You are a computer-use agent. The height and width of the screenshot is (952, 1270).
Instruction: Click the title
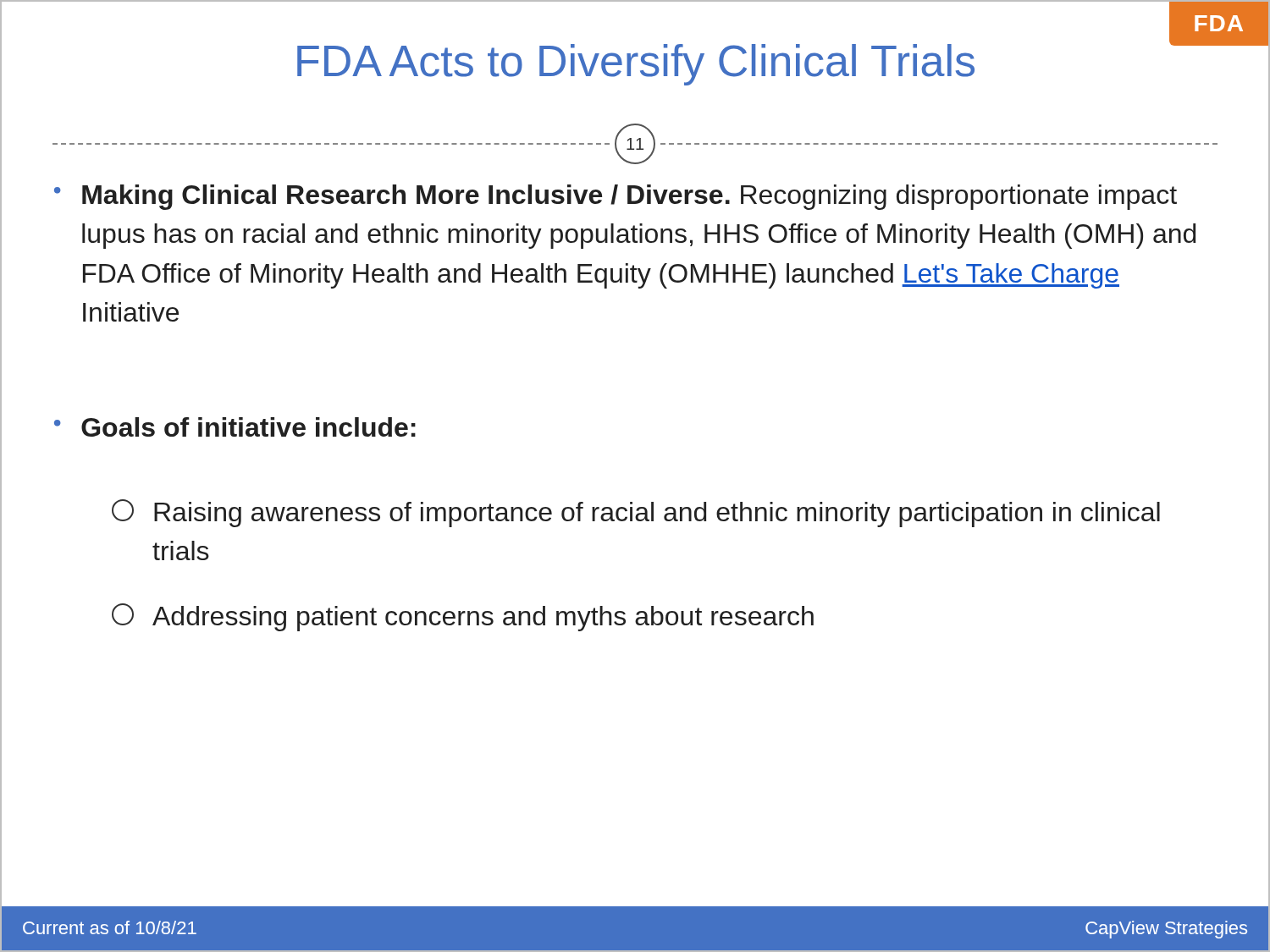pos(635,61)
